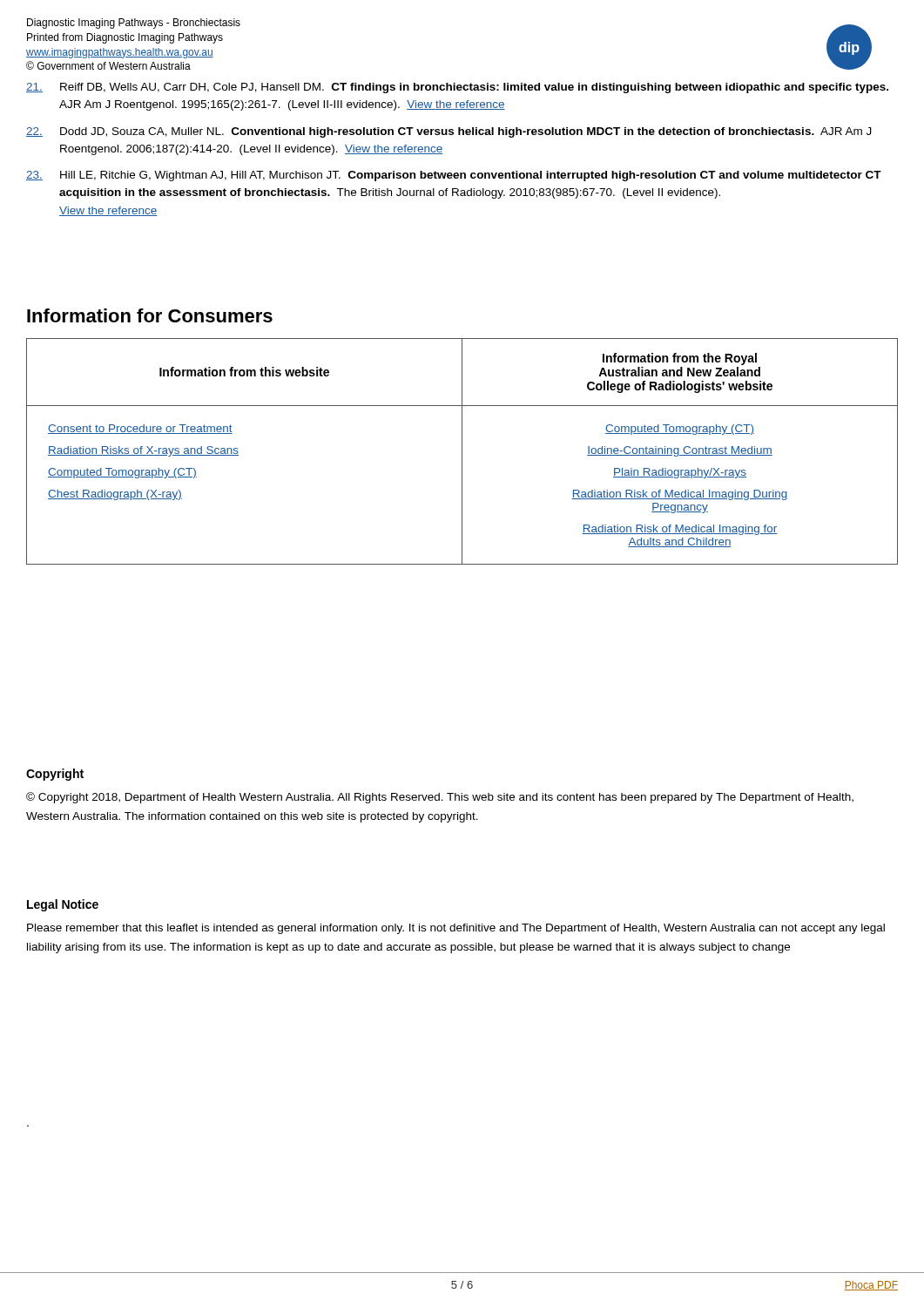This screenshot has width=924, height=1307.
Task: Find the block on this page that starts "22. Dodd JD, Souza CA,"
Action: click(x=462, y=140)
